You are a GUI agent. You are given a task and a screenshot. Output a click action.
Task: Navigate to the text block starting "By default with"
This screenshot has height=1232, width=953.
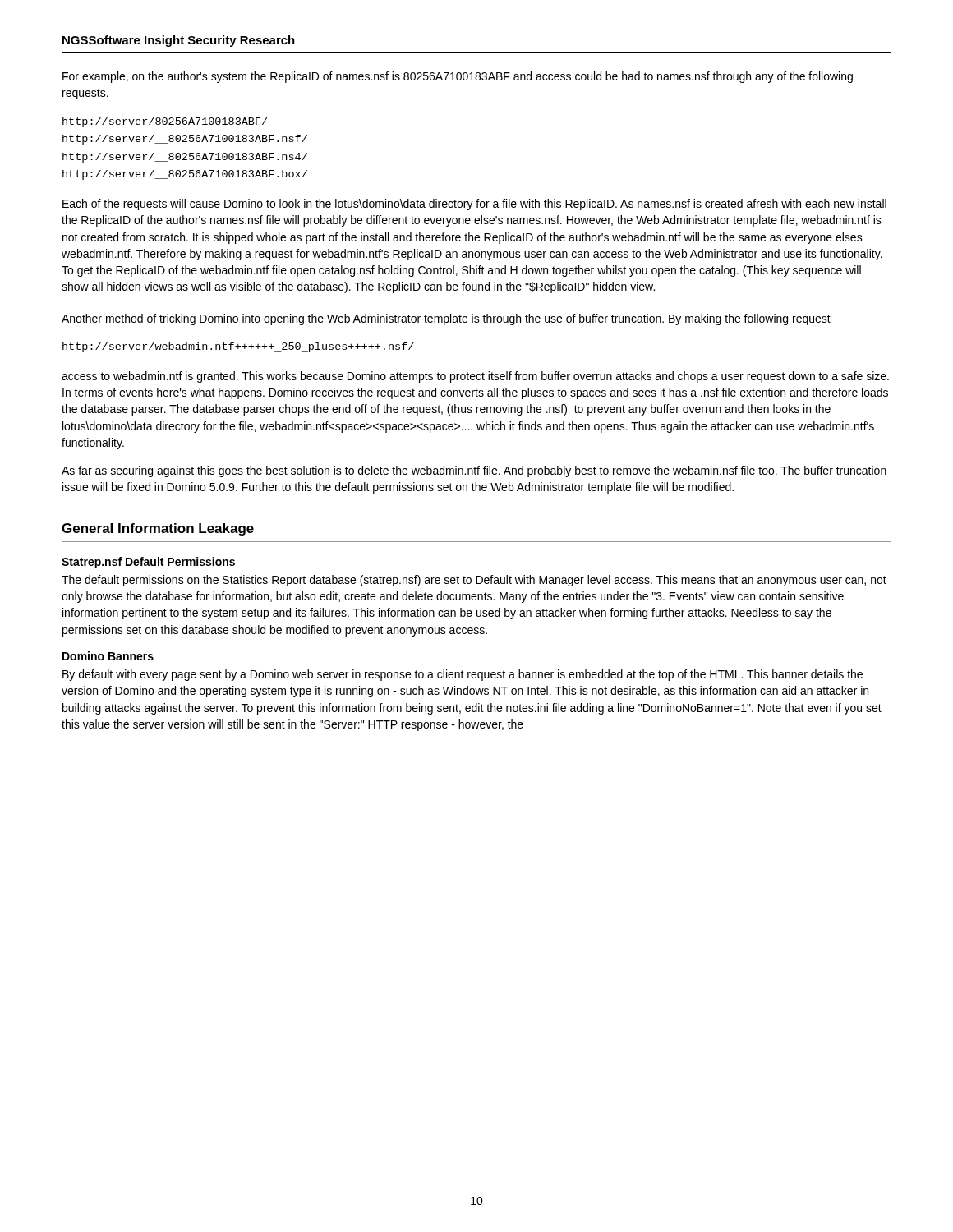pos(471,699)
